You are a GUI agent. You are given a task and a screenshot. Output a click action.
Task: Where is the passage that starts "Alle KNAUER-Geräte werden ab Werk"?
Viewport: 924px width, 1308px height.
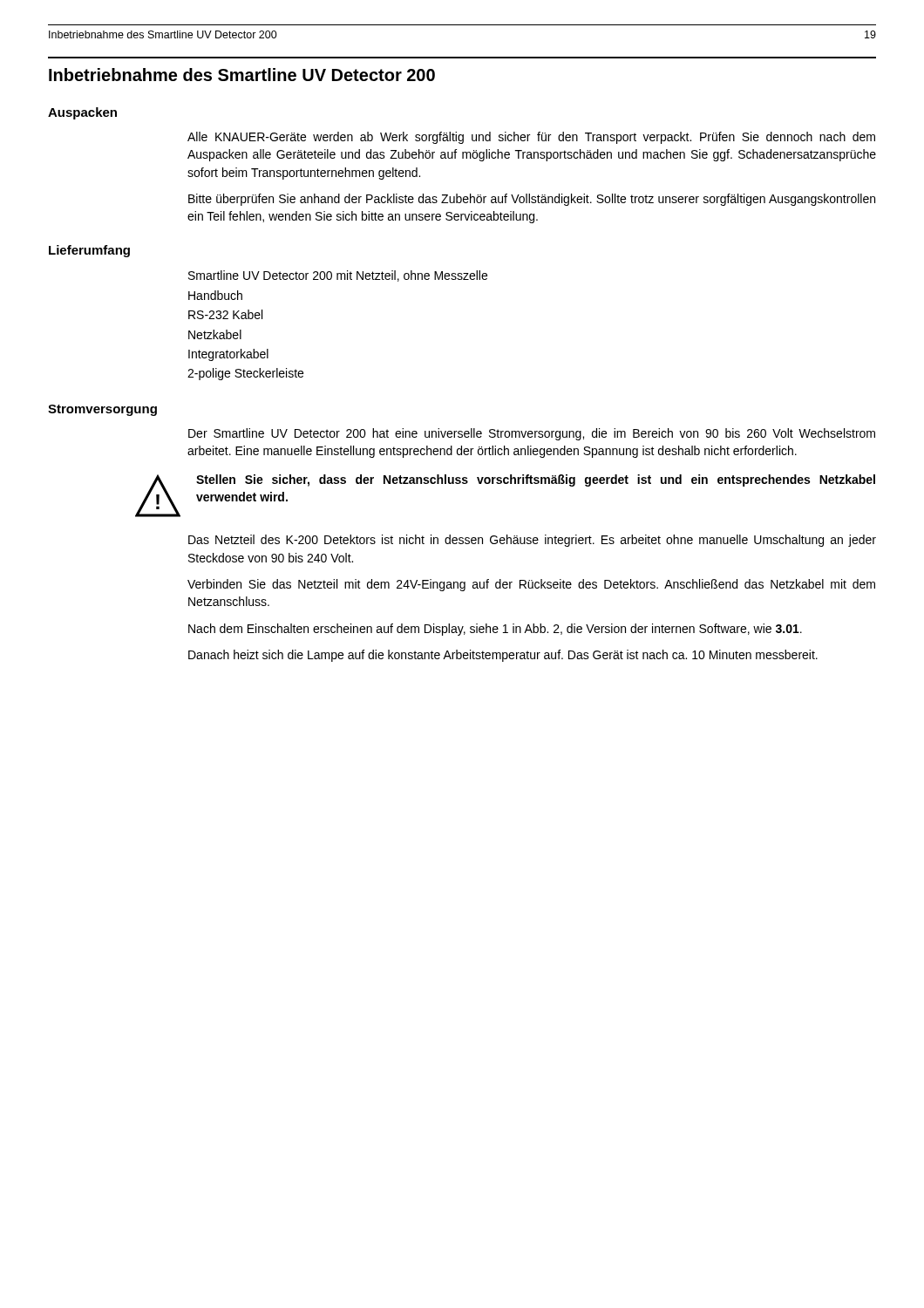tap(532, 155)
